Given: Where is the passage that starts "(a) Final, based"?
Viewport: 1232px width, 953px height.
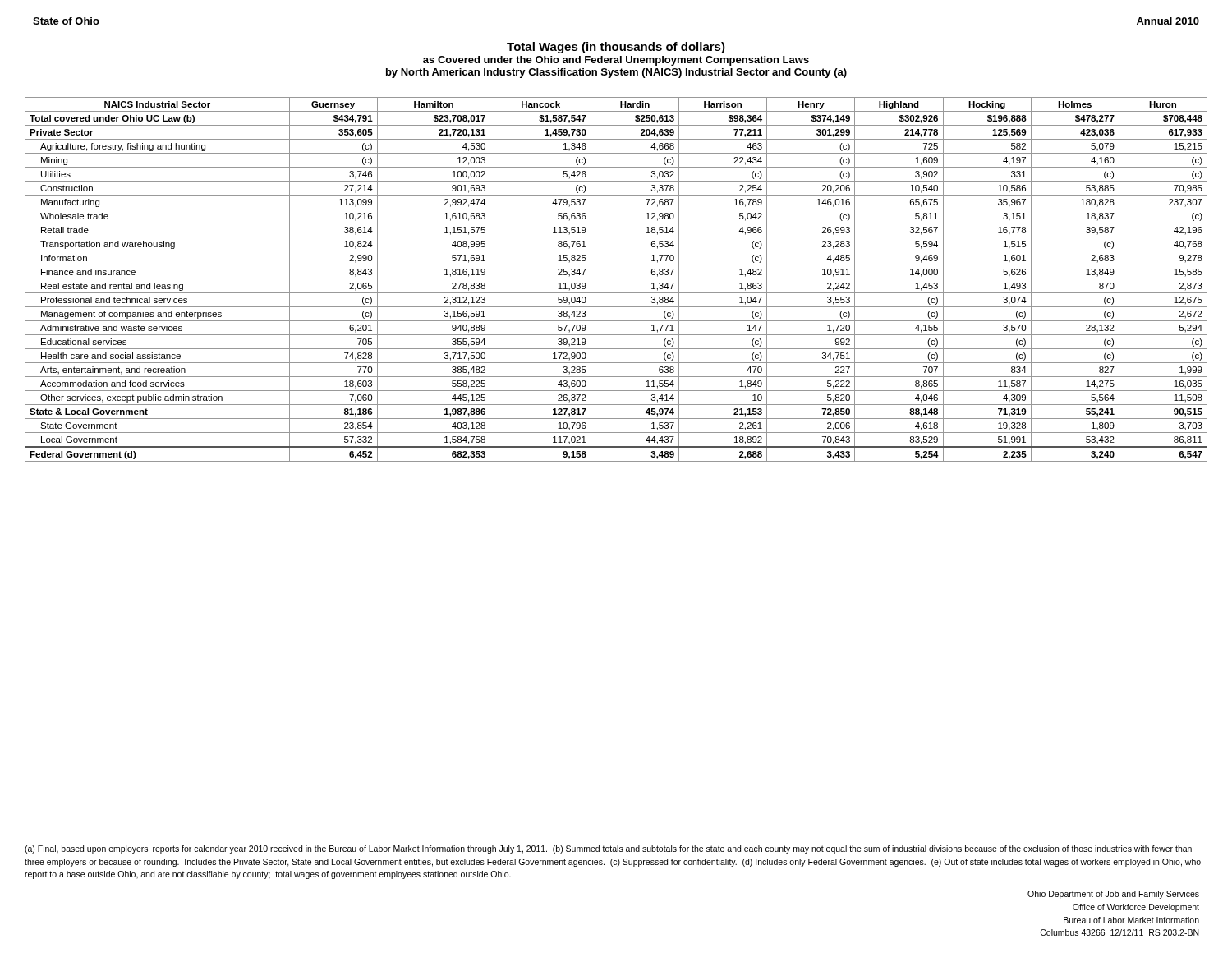Looking at the screenshot, I should (613, 861).
